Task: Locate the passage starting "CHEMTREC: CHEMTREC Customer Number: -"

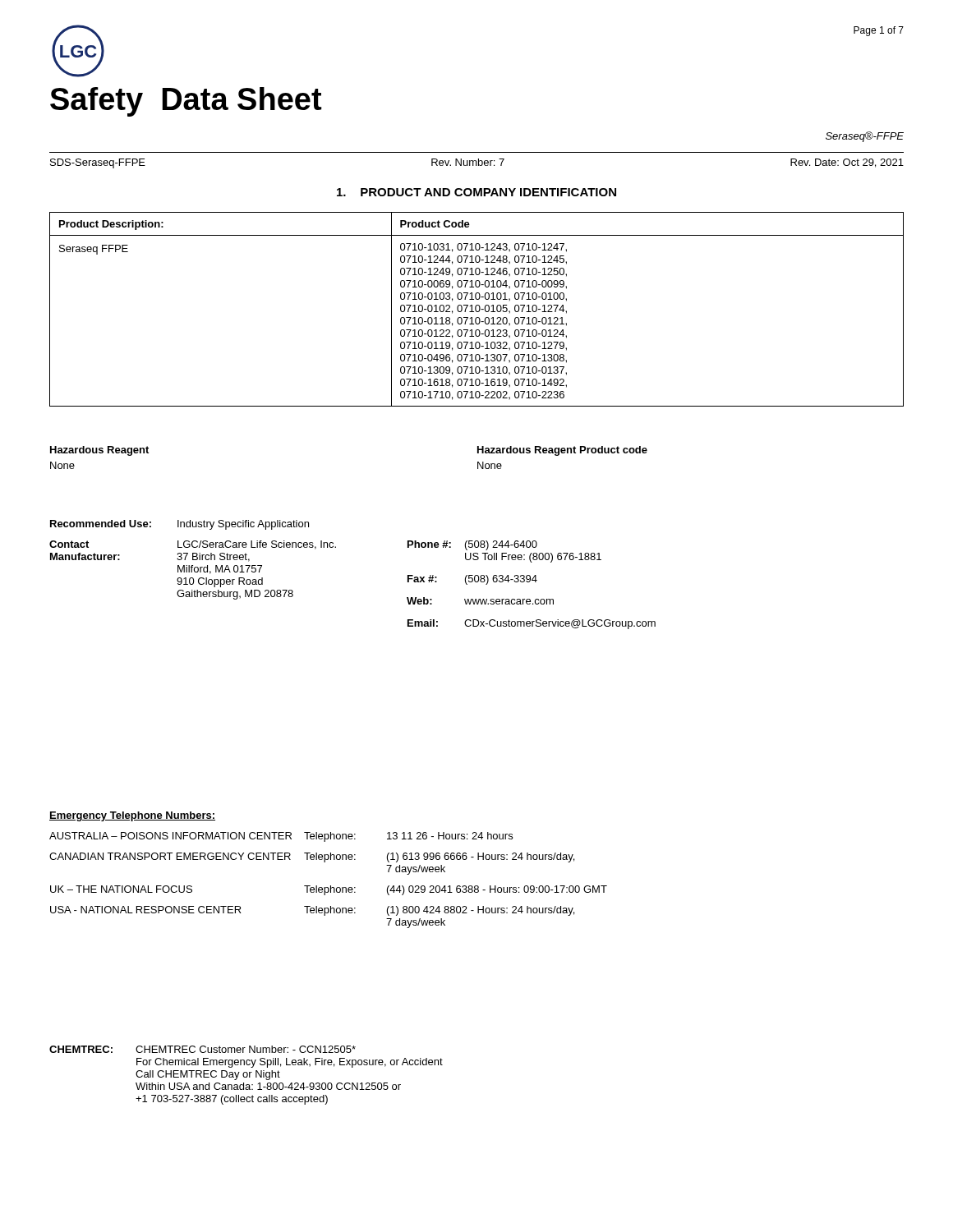Action: (x=203, y=1049)
